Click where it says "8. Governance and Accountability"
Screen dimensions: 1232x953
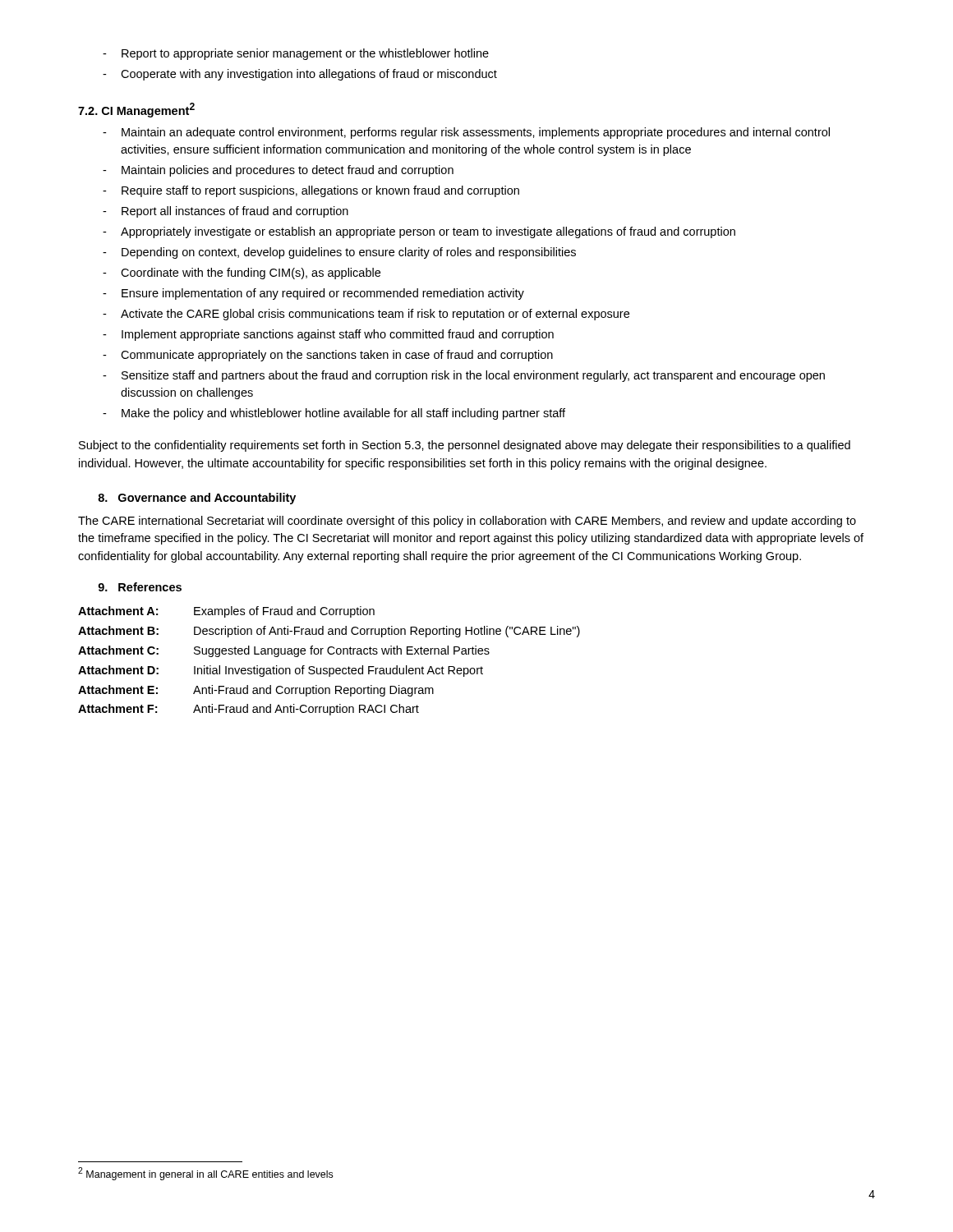click(x=187, y=497)
